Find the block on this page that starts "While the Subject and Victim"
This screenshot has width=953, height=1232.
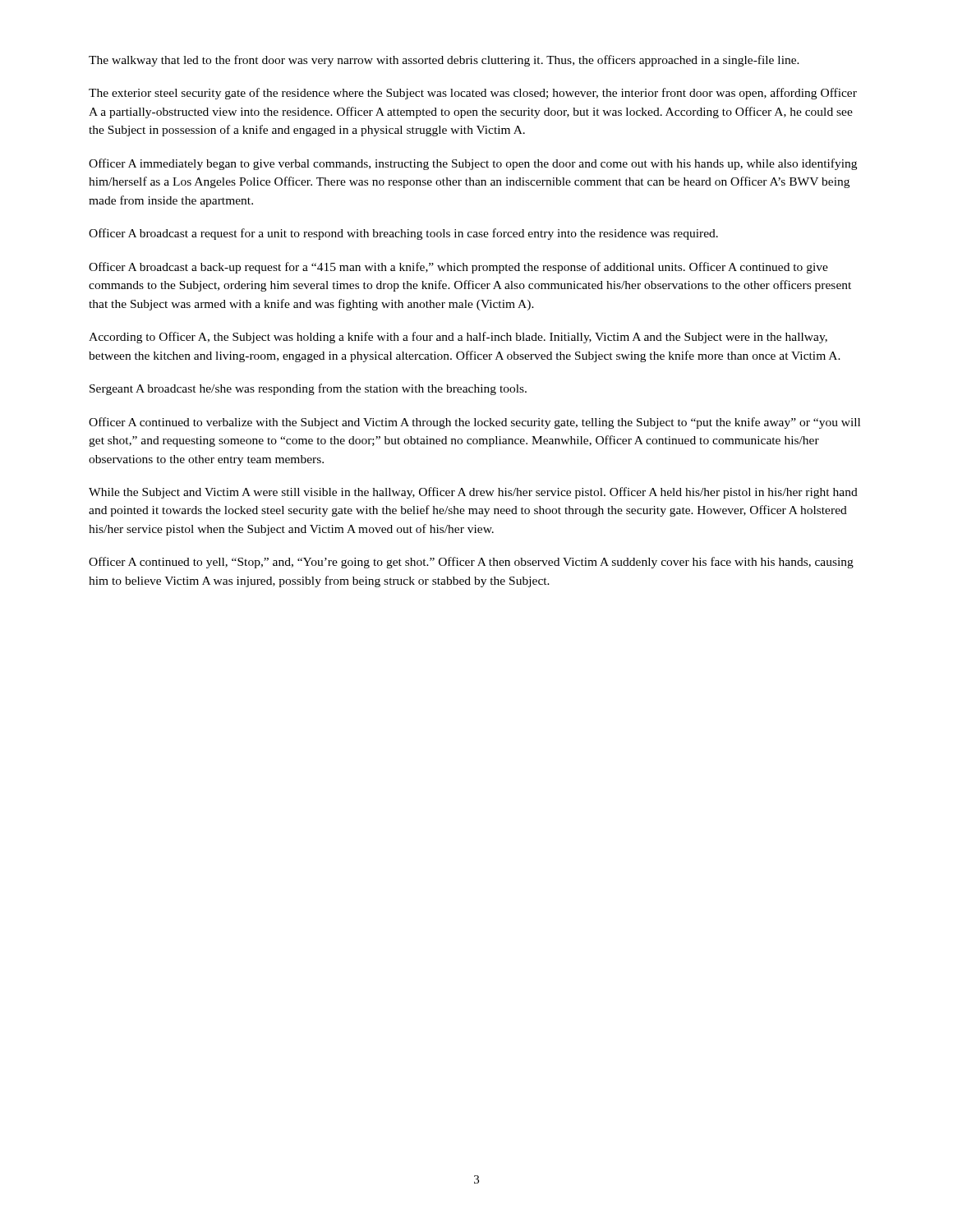(x=473, y=510)
